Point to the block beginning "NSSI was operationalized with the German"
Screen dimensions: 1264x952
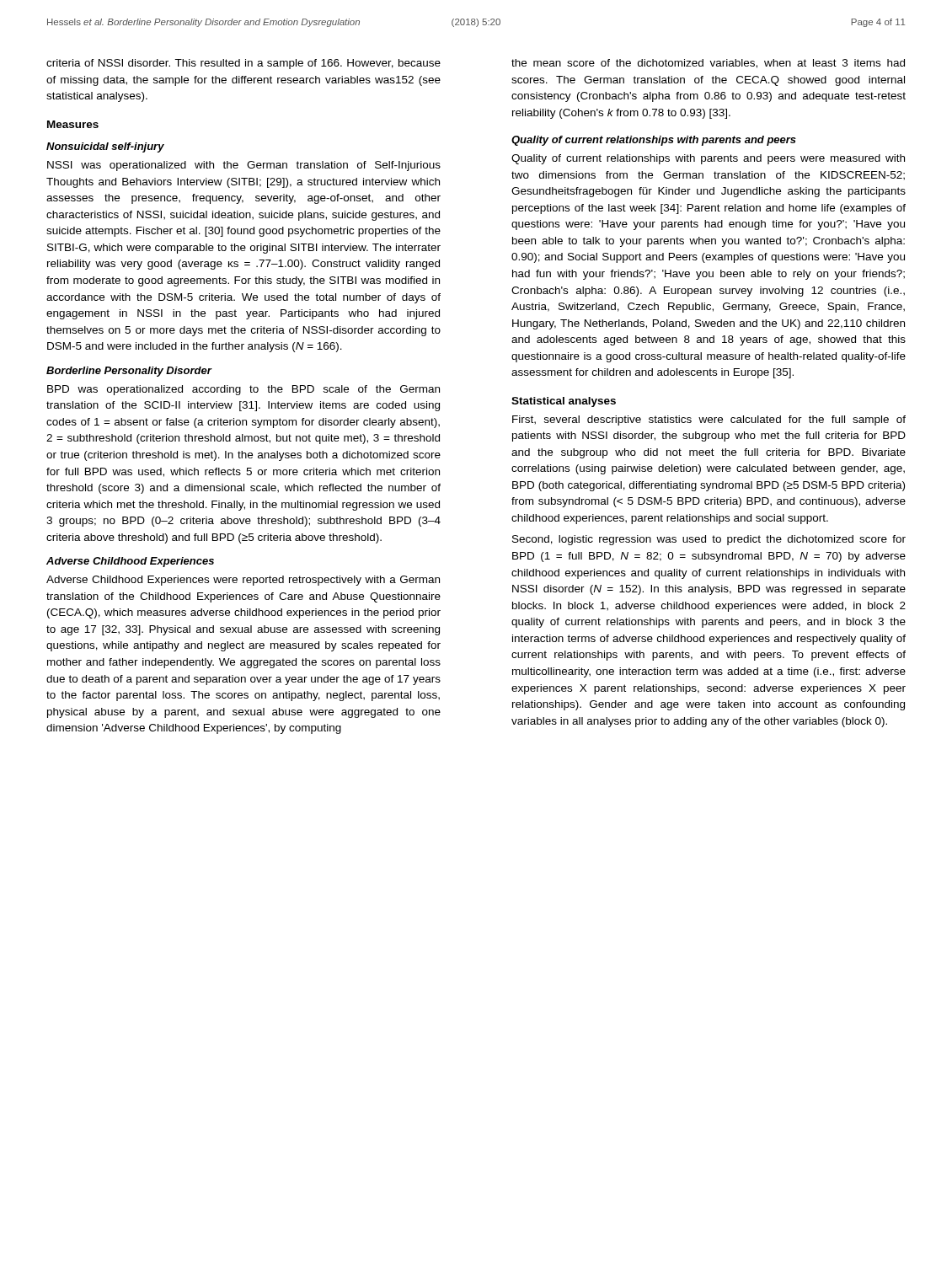coord(243,256)
